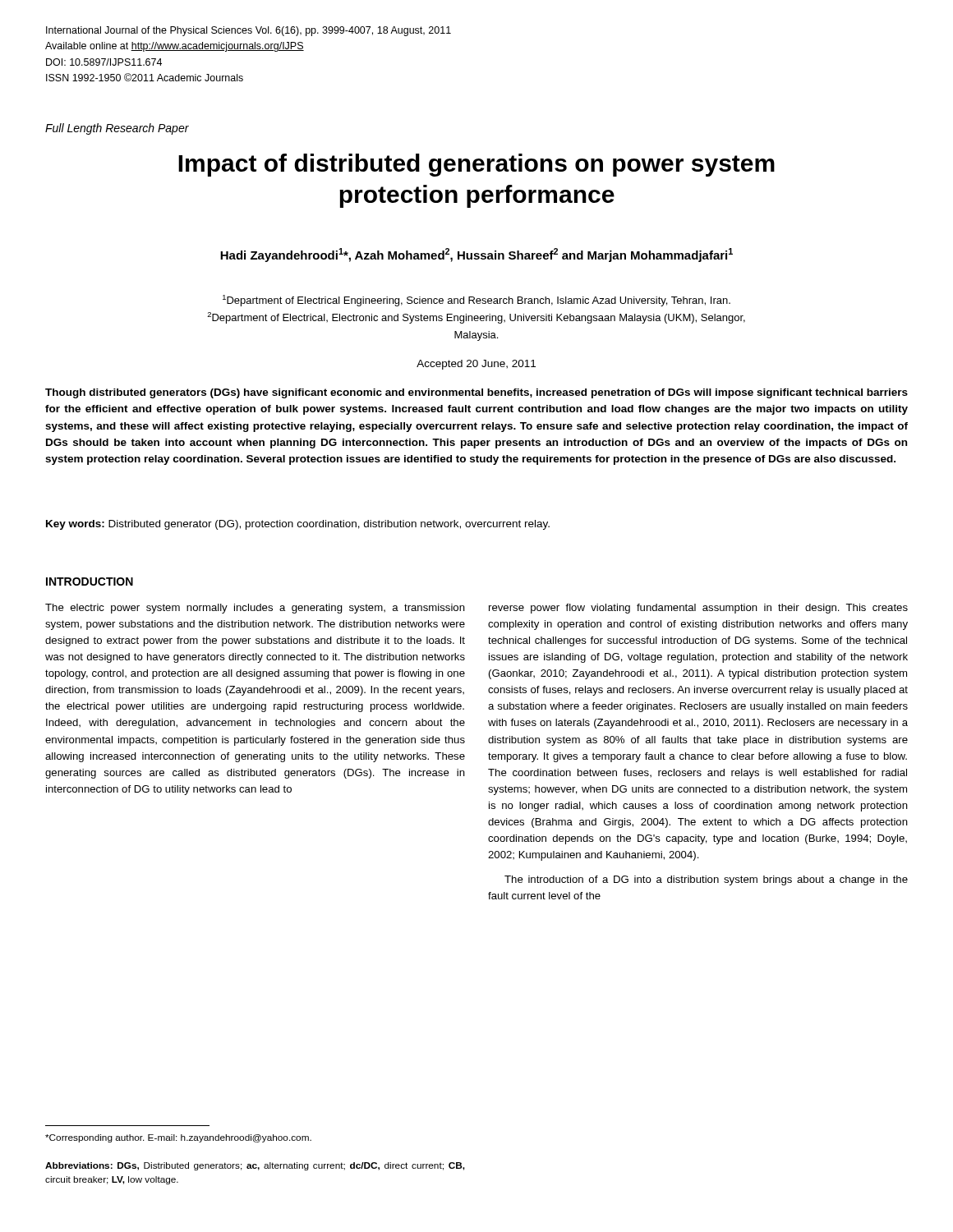
Task: Navigate to the region starting "reverse power flow"
Action: pyautogui.click(x=698, y=752)
